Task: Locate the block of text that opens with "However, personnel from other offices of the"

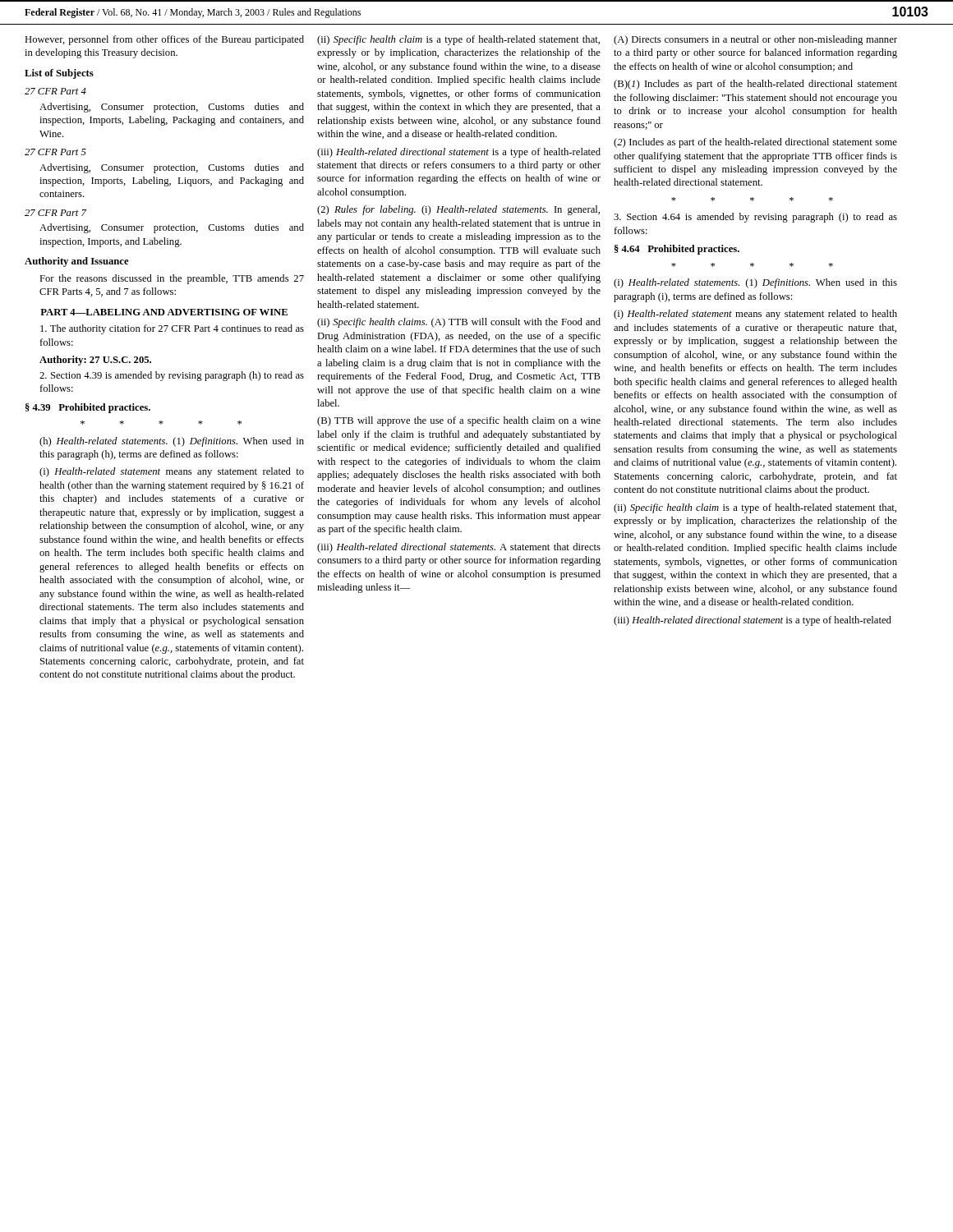Action: click(x=164, y=46)
